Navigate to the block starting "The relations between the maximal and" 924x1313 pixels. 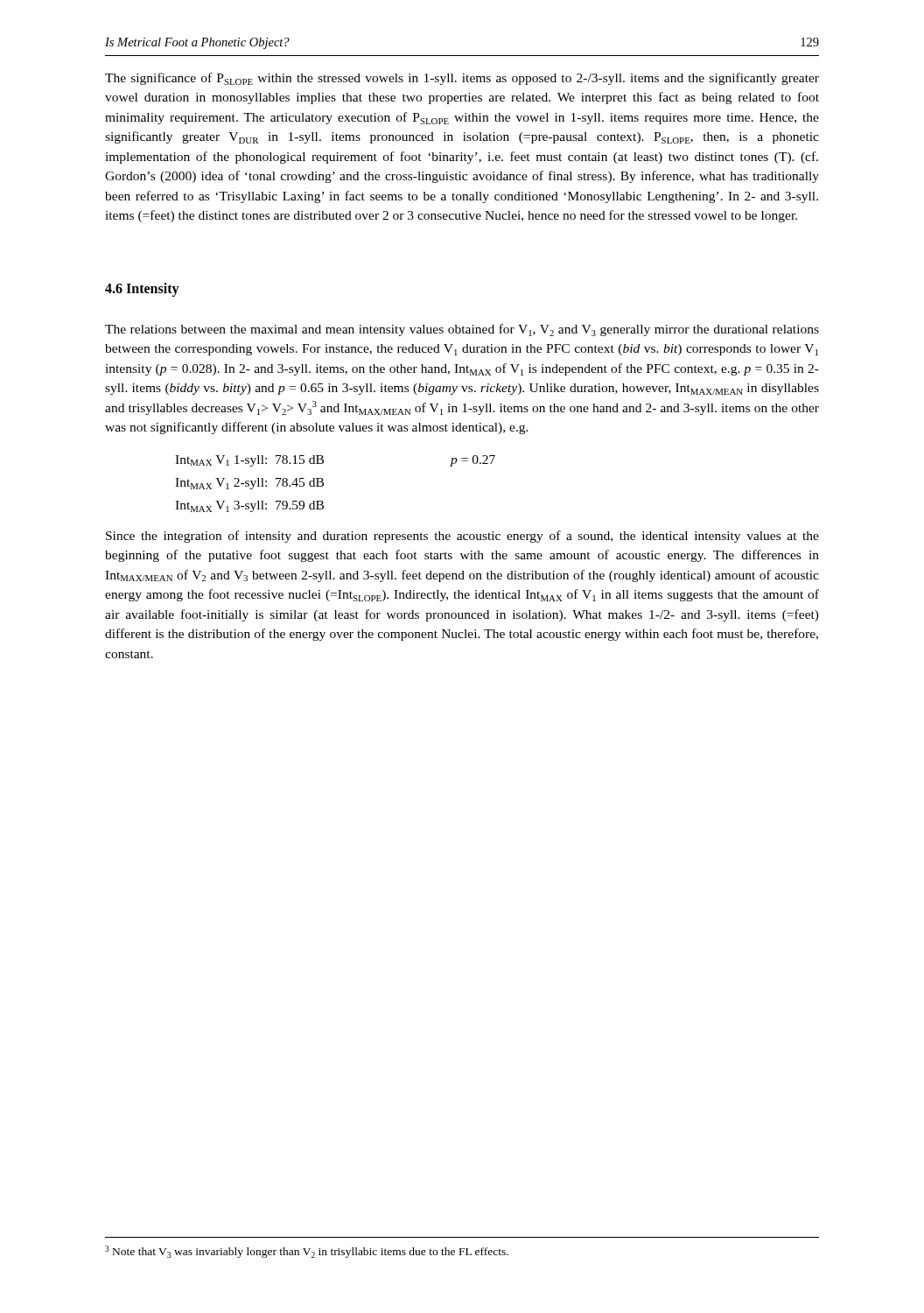click(x=462, y=378)
